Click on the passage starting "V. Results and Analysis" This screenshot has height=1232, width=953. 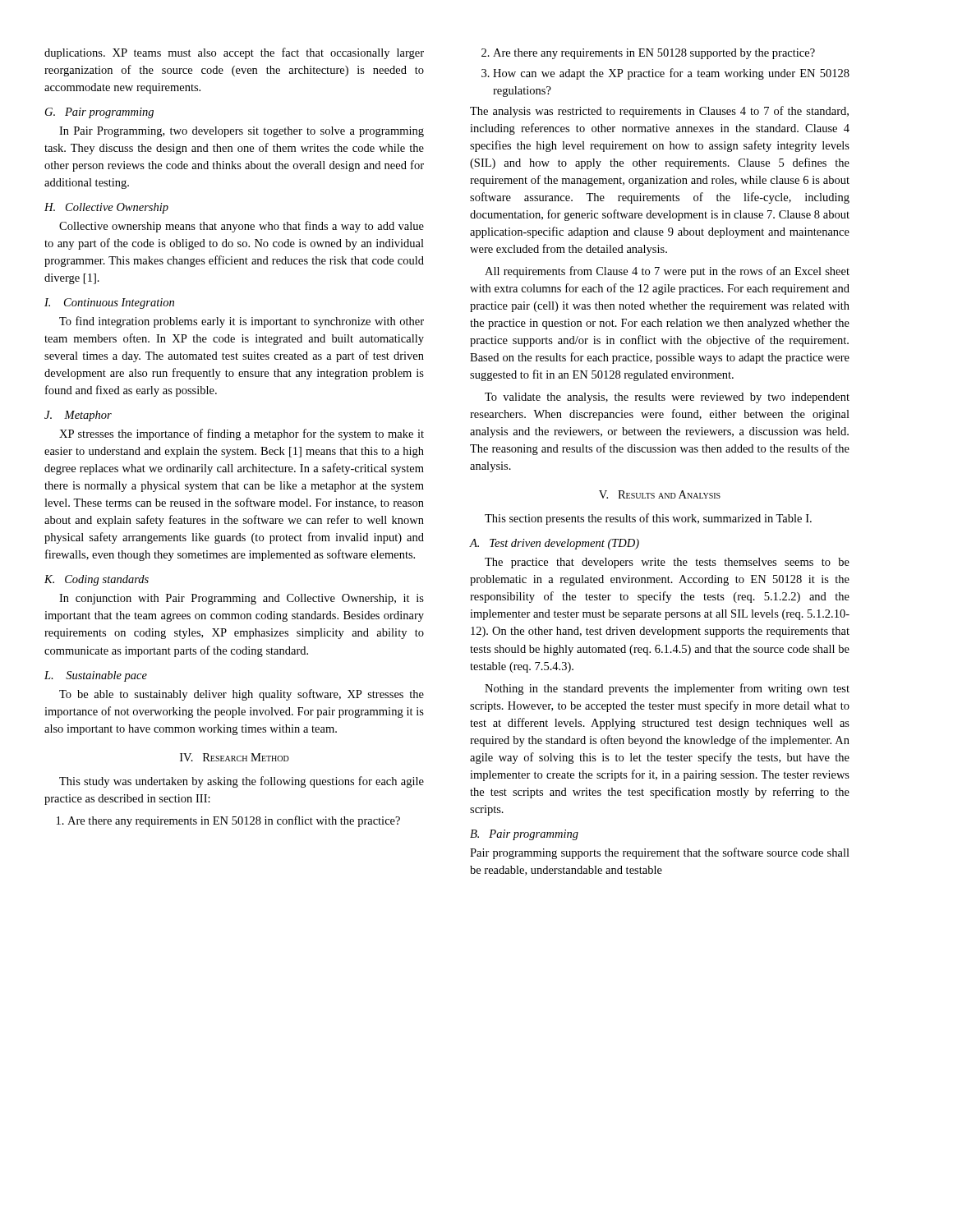coord(660,495)
